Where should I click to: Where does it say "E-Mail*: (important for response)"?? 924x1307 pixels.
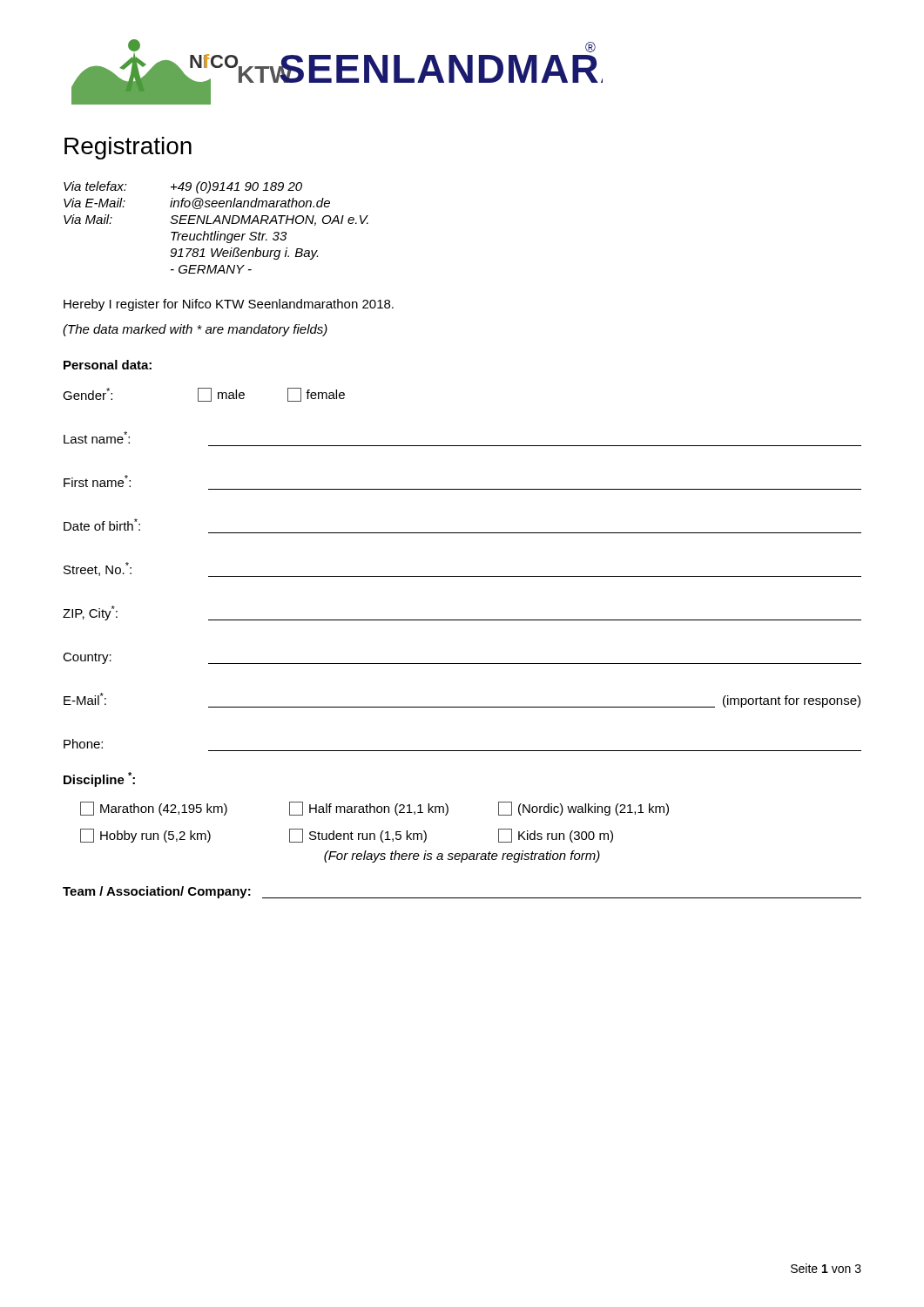coord(462,698)
